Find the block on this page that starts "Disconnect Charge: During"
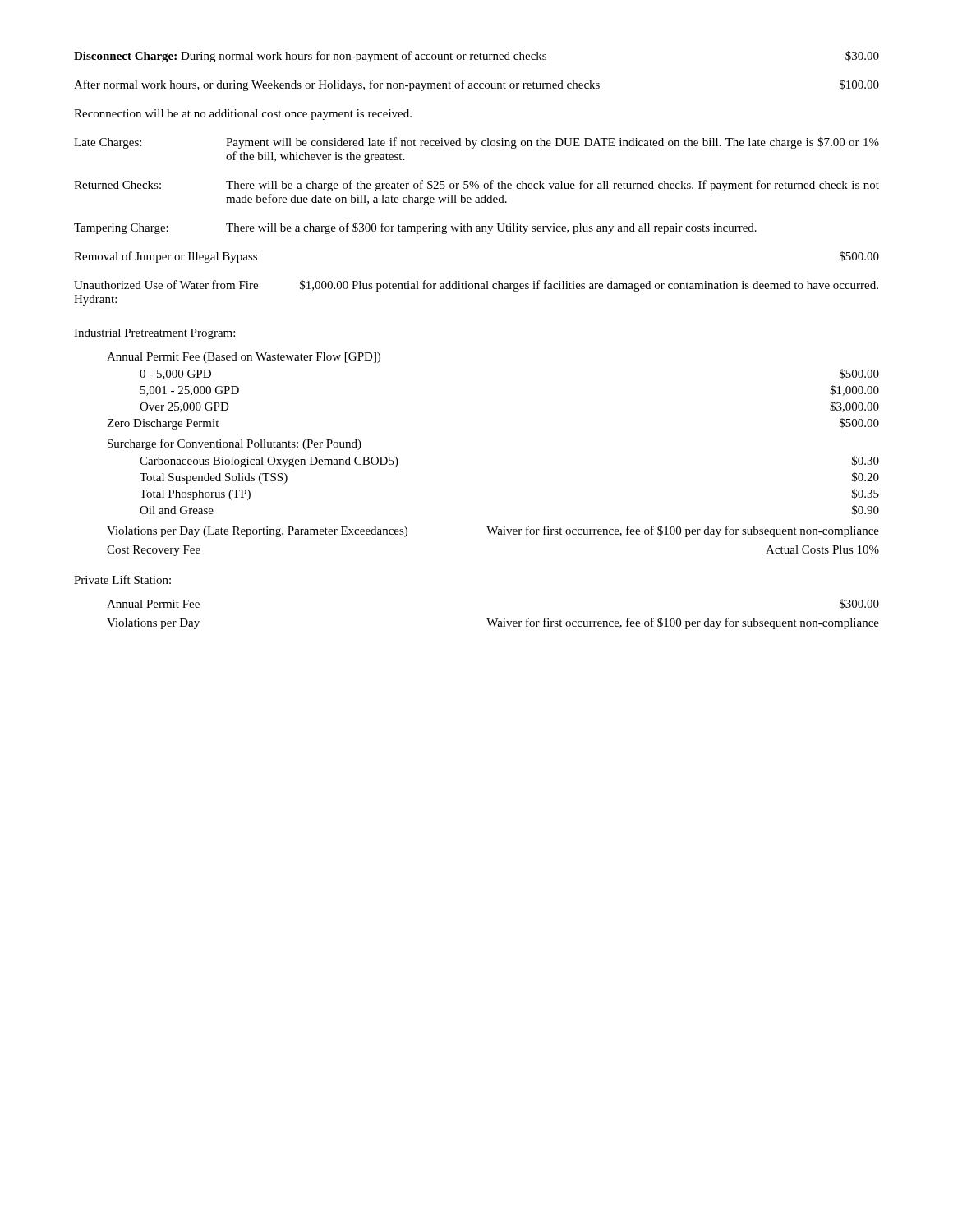 pos(476,56)
